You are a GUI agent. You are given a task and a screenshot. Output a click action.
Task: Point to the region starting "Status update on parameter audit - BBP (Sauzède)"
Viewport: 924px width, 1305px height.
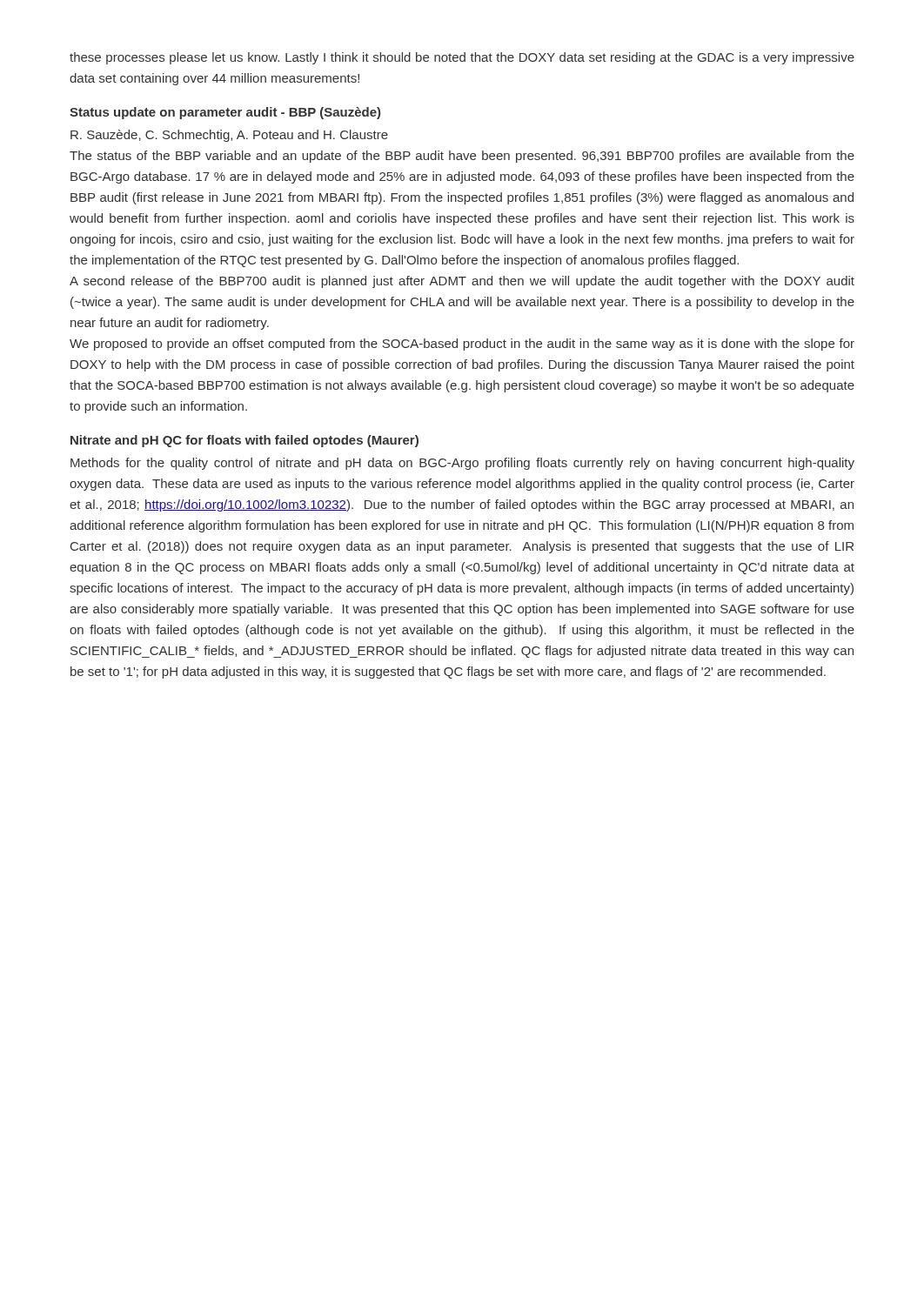coord(225,112)
